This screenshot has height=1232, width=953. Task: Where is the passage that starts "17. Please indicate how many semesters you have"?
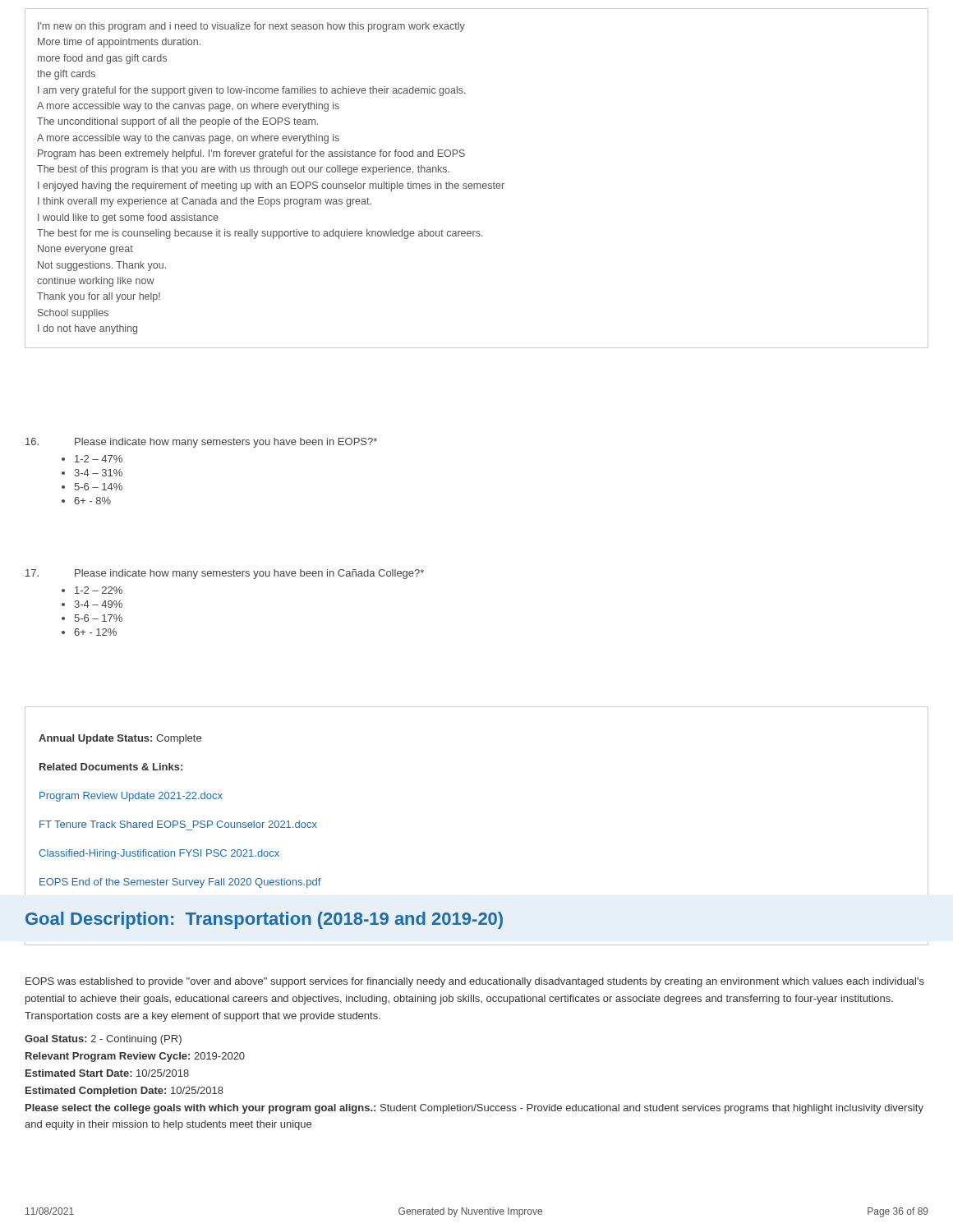click(x=224, y=573)
